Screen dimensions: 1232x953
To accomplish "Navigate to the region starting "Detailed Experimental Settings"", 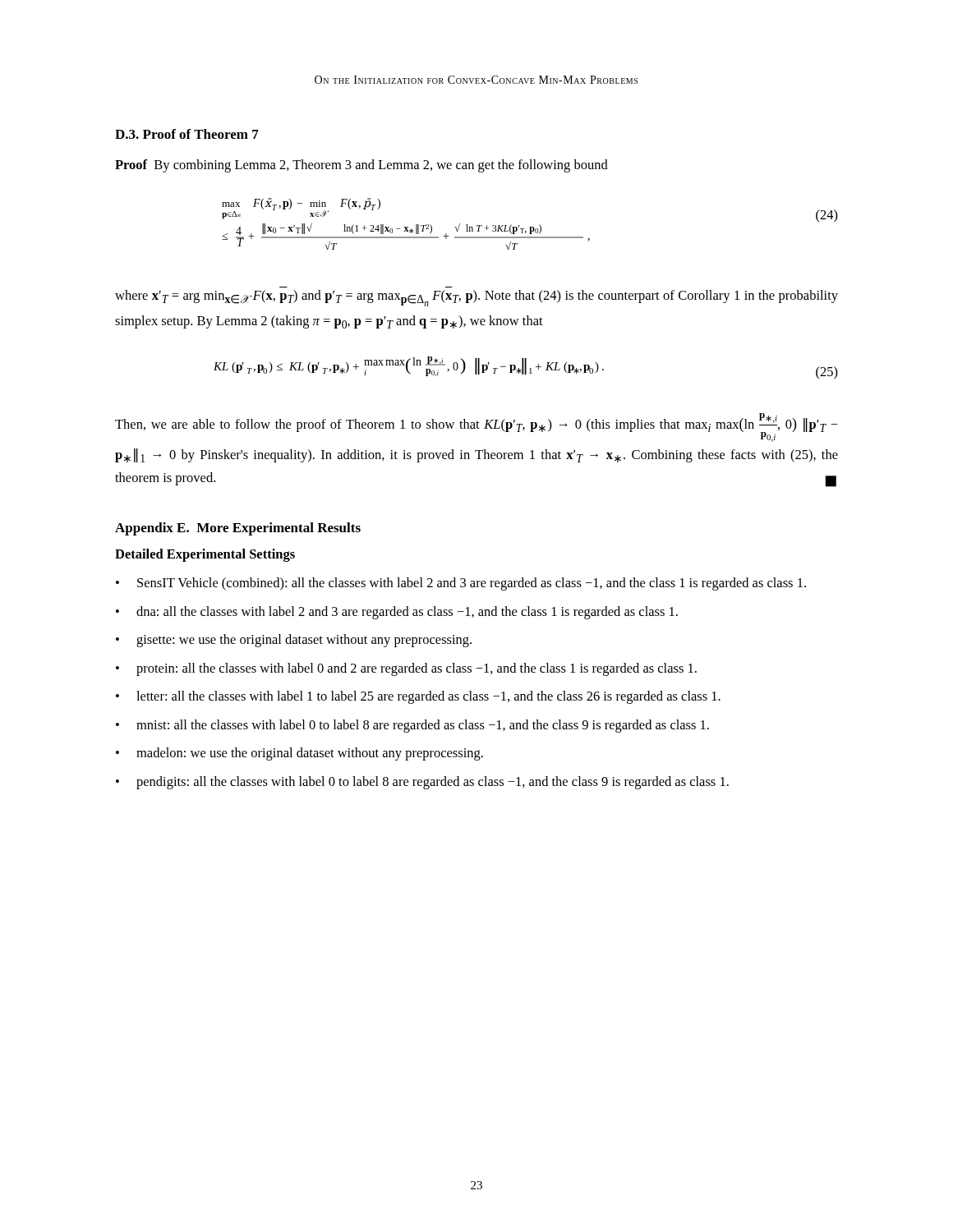I will coord(205,554).
